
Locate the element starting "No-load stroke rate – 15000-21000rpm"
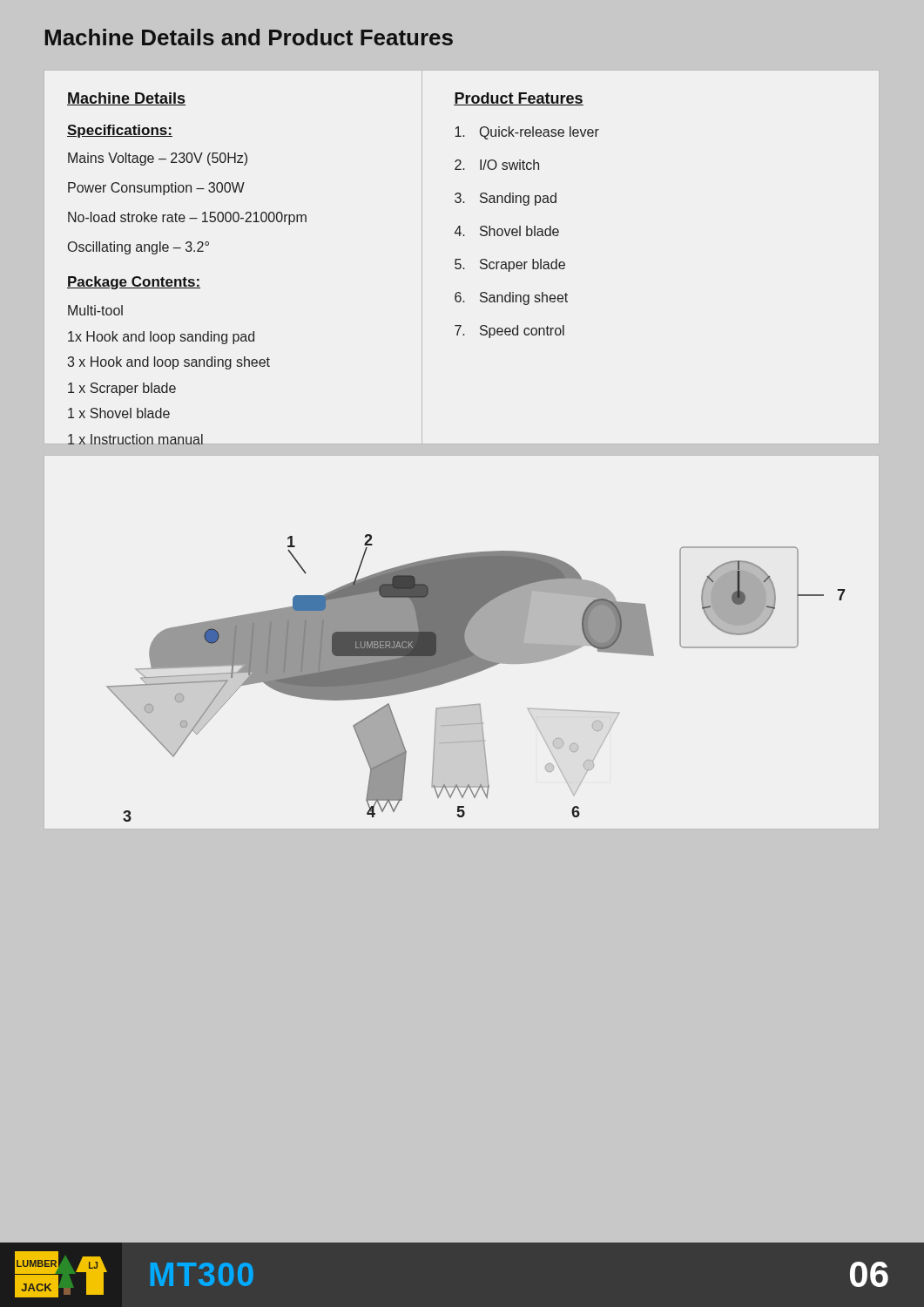[187, 217]
